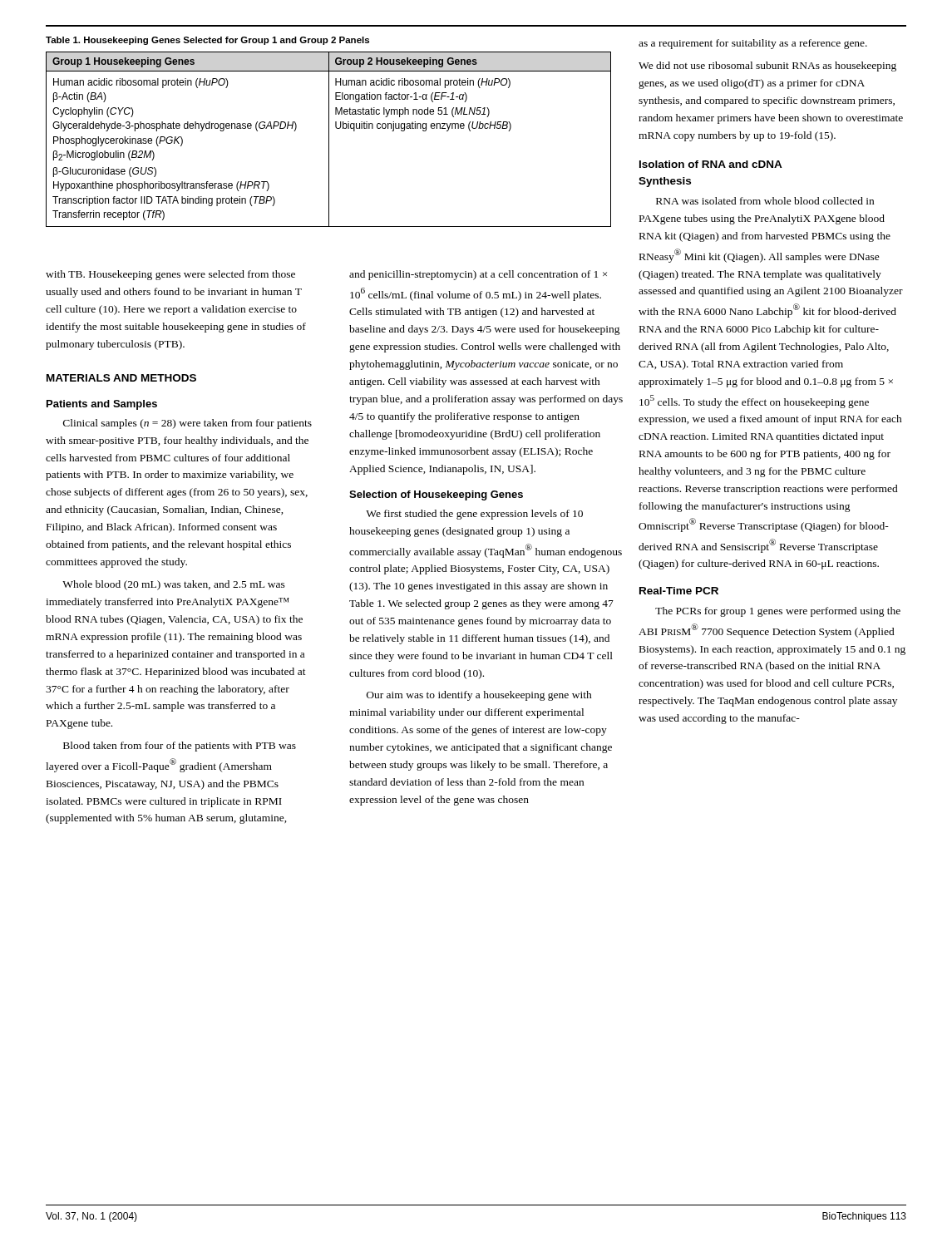Point to the text starting "Table 1. Housekeeping Genes"

tap(208, 40)
